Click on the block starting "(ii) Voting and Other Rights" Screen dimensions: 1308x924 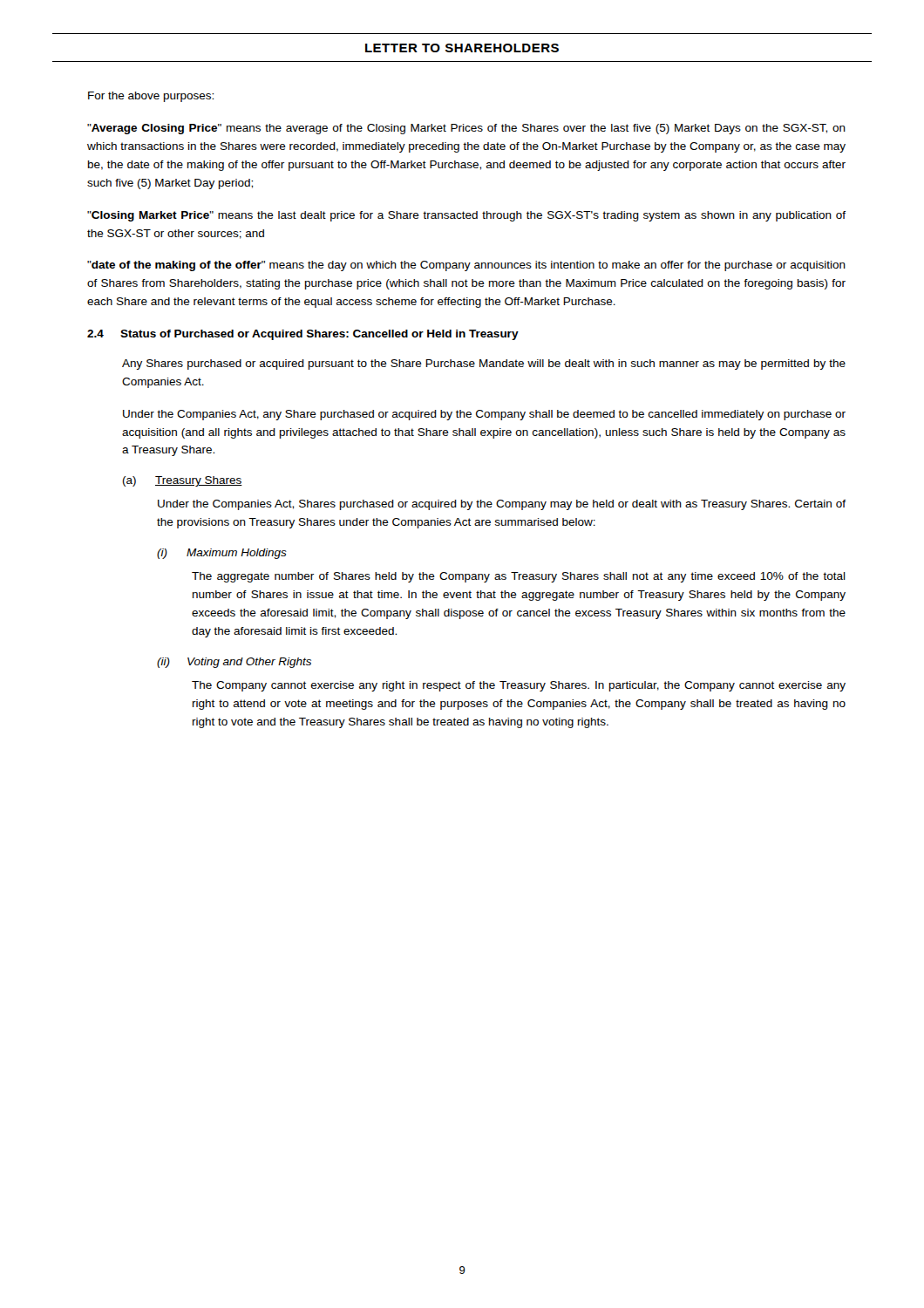[x=234, y=663]
